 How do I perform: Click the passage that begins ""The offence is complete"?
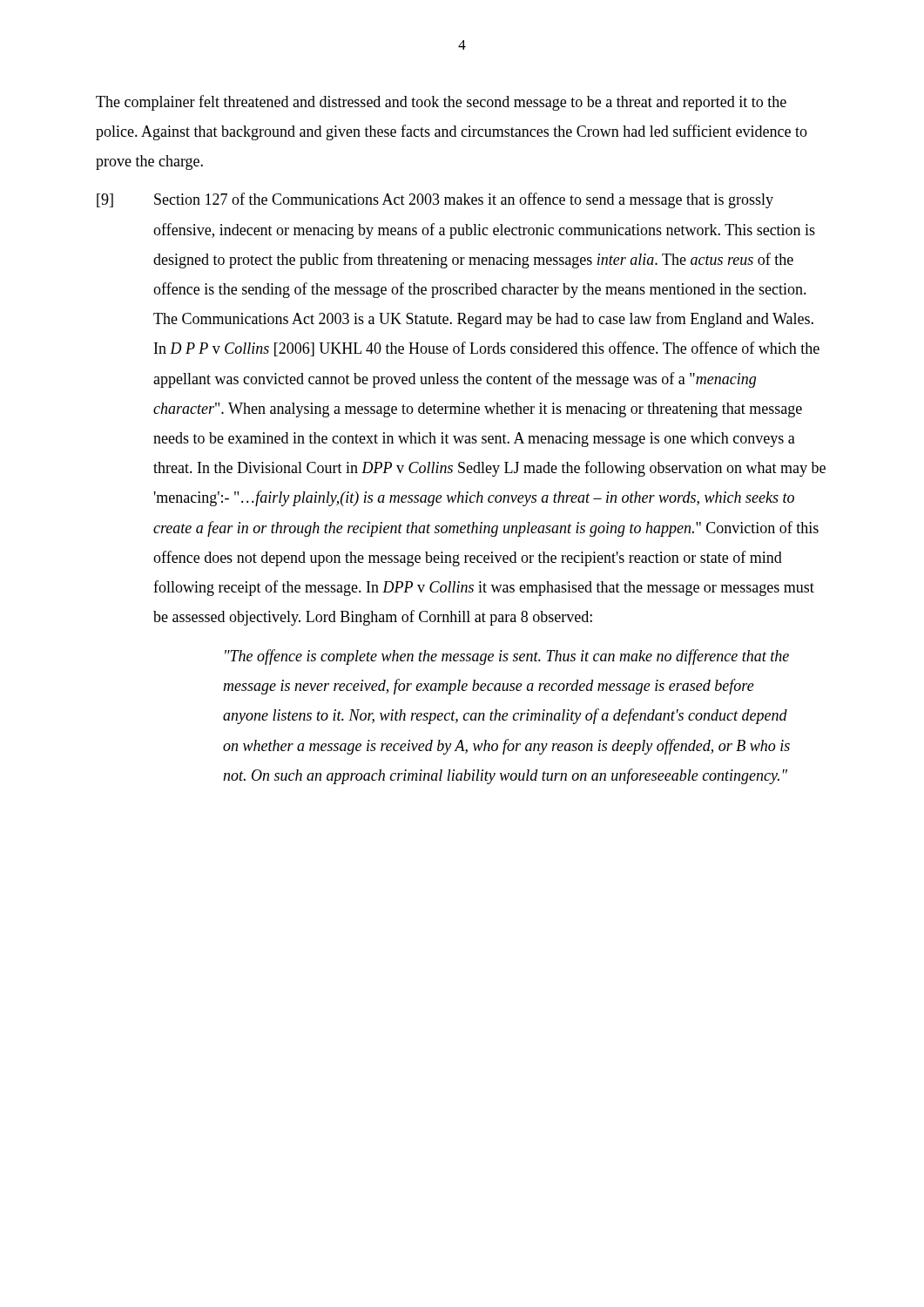[507, 716]
